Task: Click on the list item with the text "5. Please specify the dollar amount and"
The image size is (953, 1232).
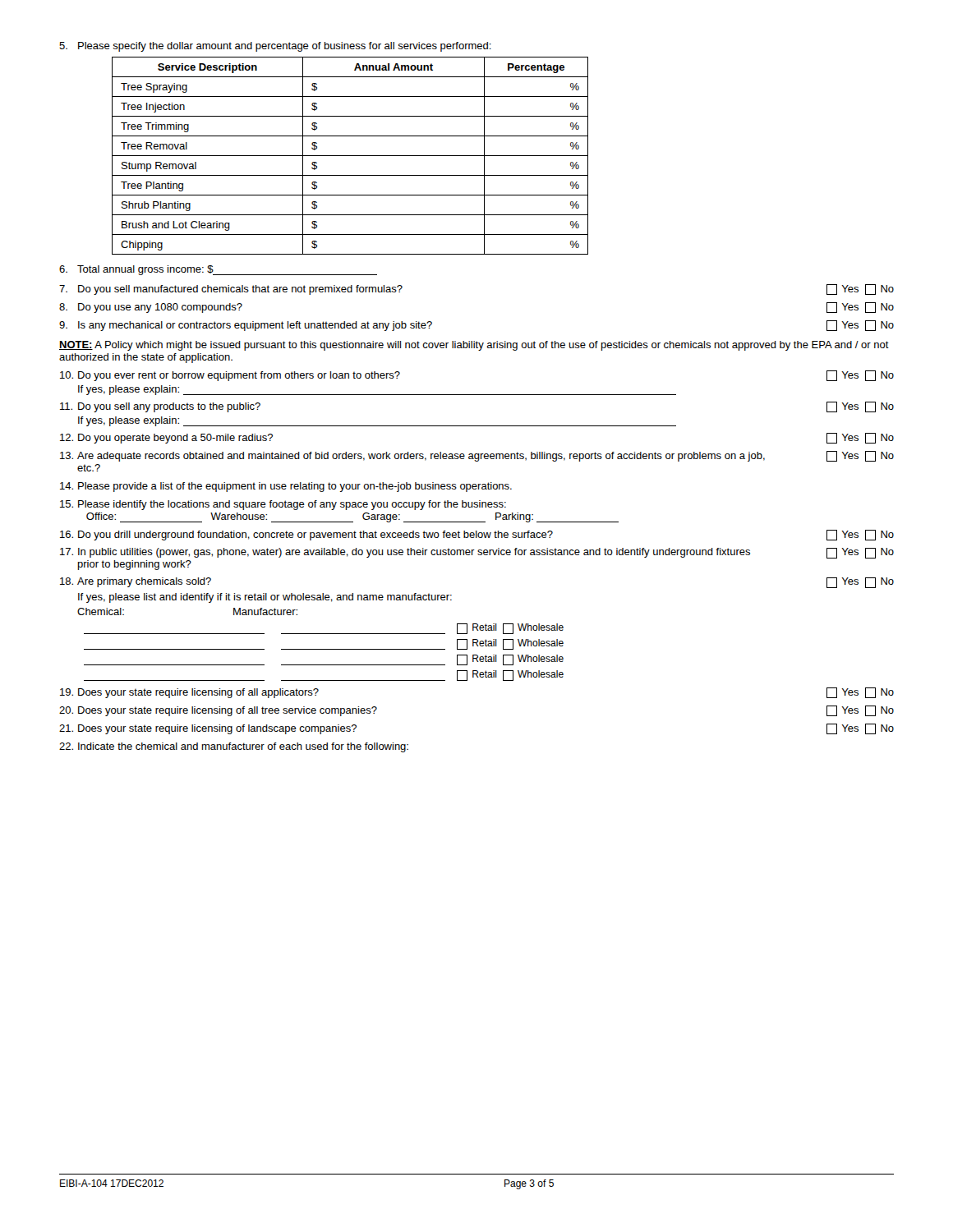Action: click(476, 46)
